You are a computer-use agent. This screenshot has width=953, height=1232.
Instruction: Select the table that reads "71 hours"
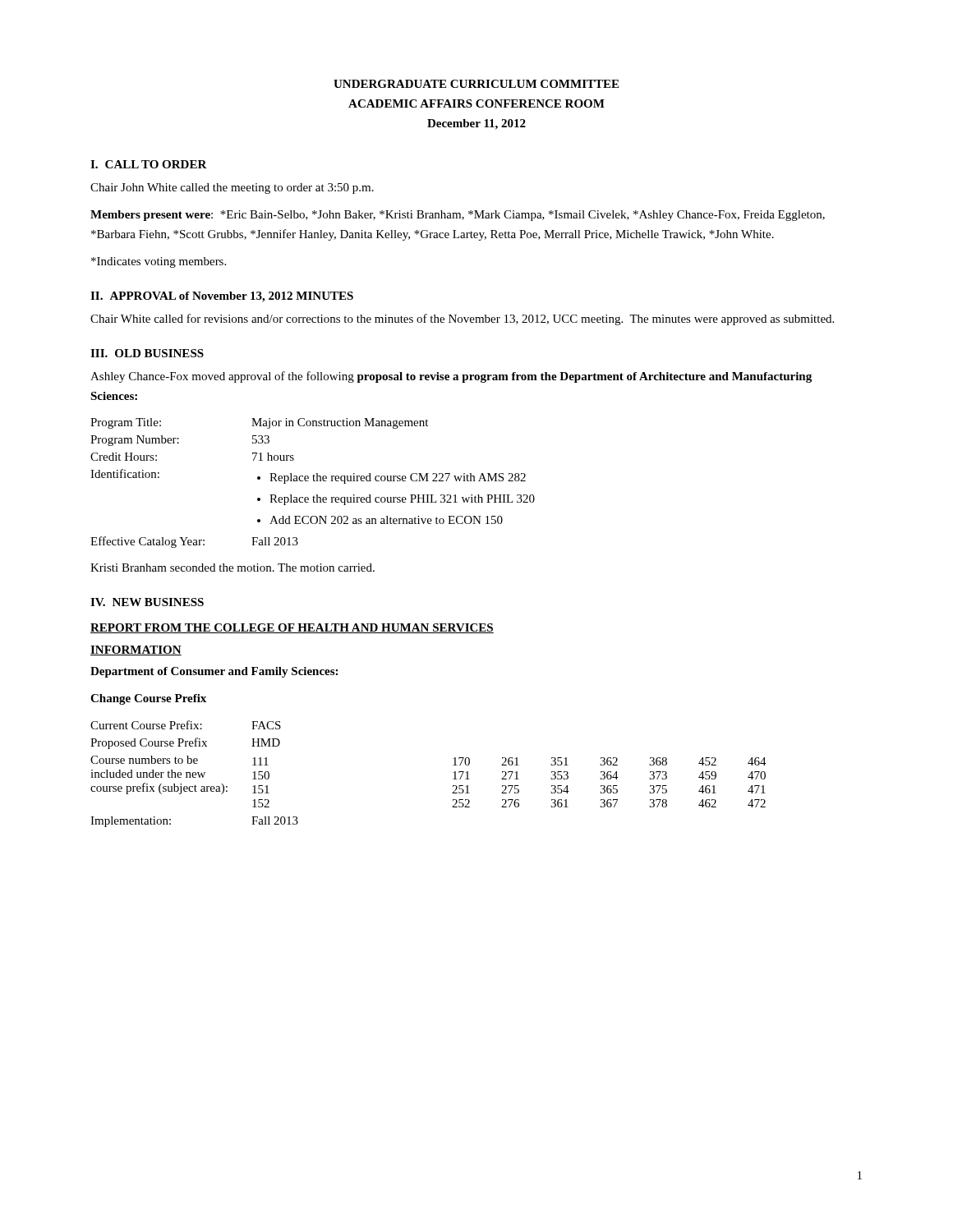476,482
